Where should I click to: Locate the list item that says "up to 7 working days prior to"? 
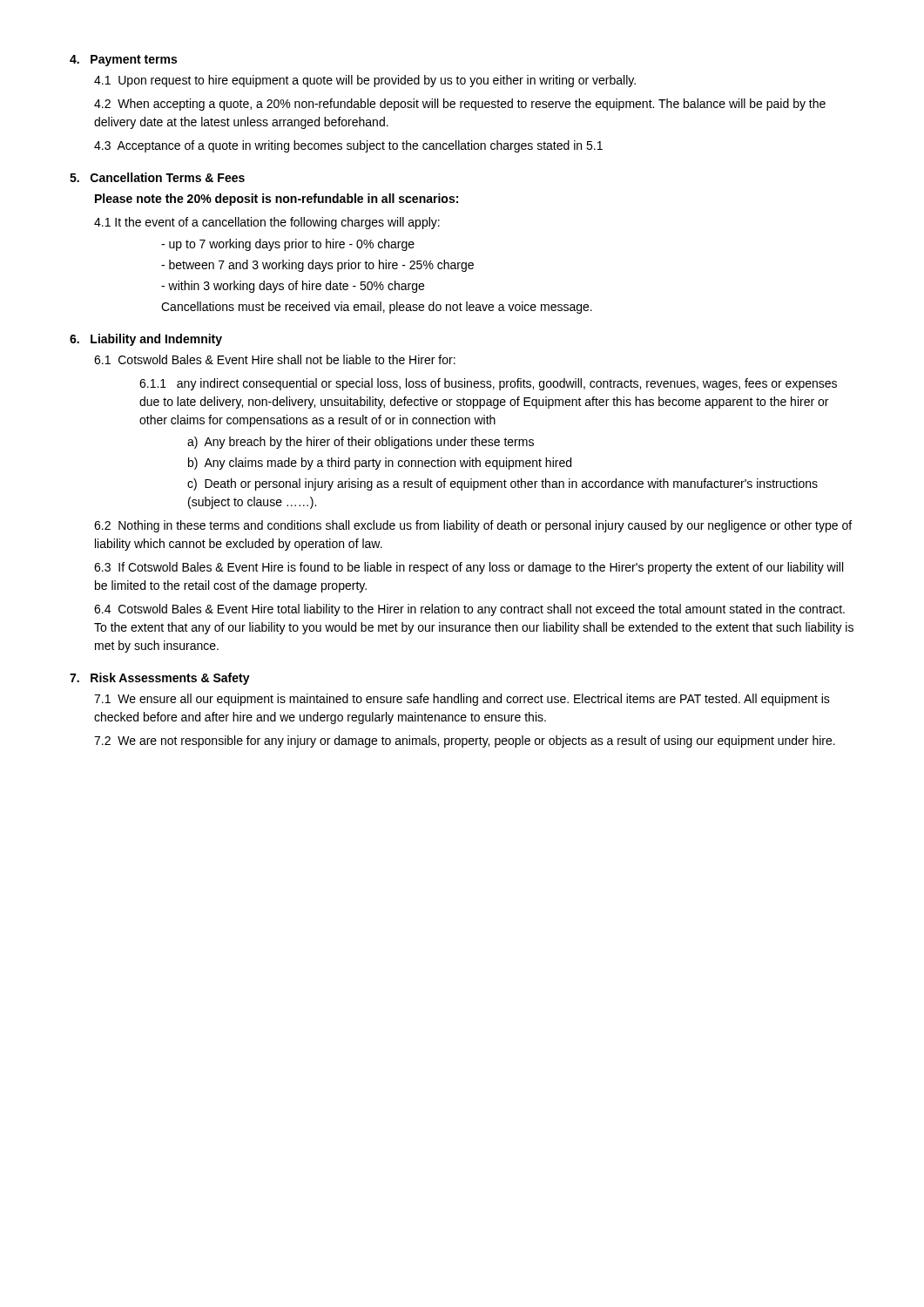pos(288,244)
